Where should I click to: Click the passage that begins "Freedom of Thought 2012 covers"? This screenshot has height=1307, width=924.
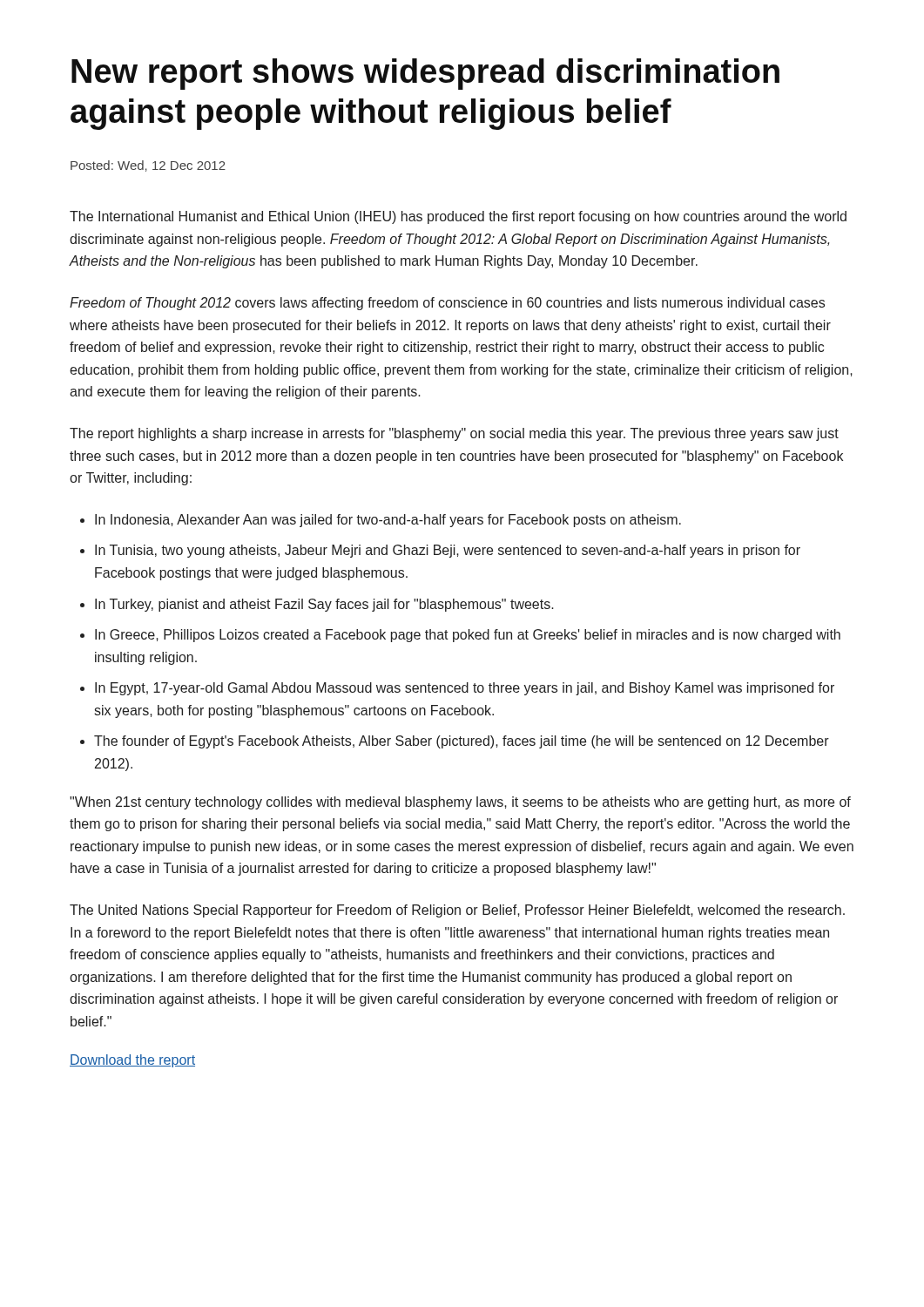click(x=461, y=347)
